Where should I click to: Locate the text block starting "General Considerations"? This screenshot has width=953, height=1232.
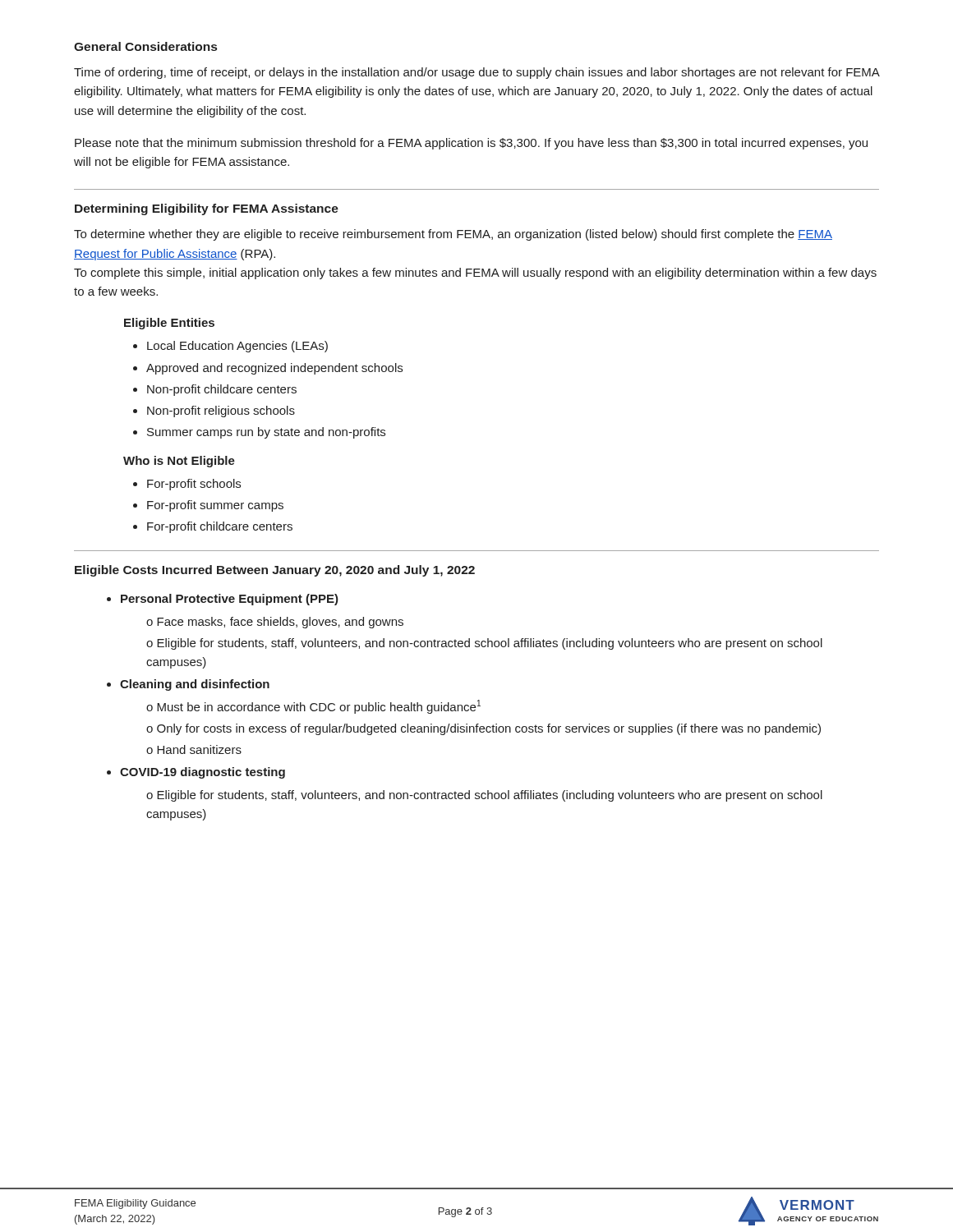tap(146, 46)
